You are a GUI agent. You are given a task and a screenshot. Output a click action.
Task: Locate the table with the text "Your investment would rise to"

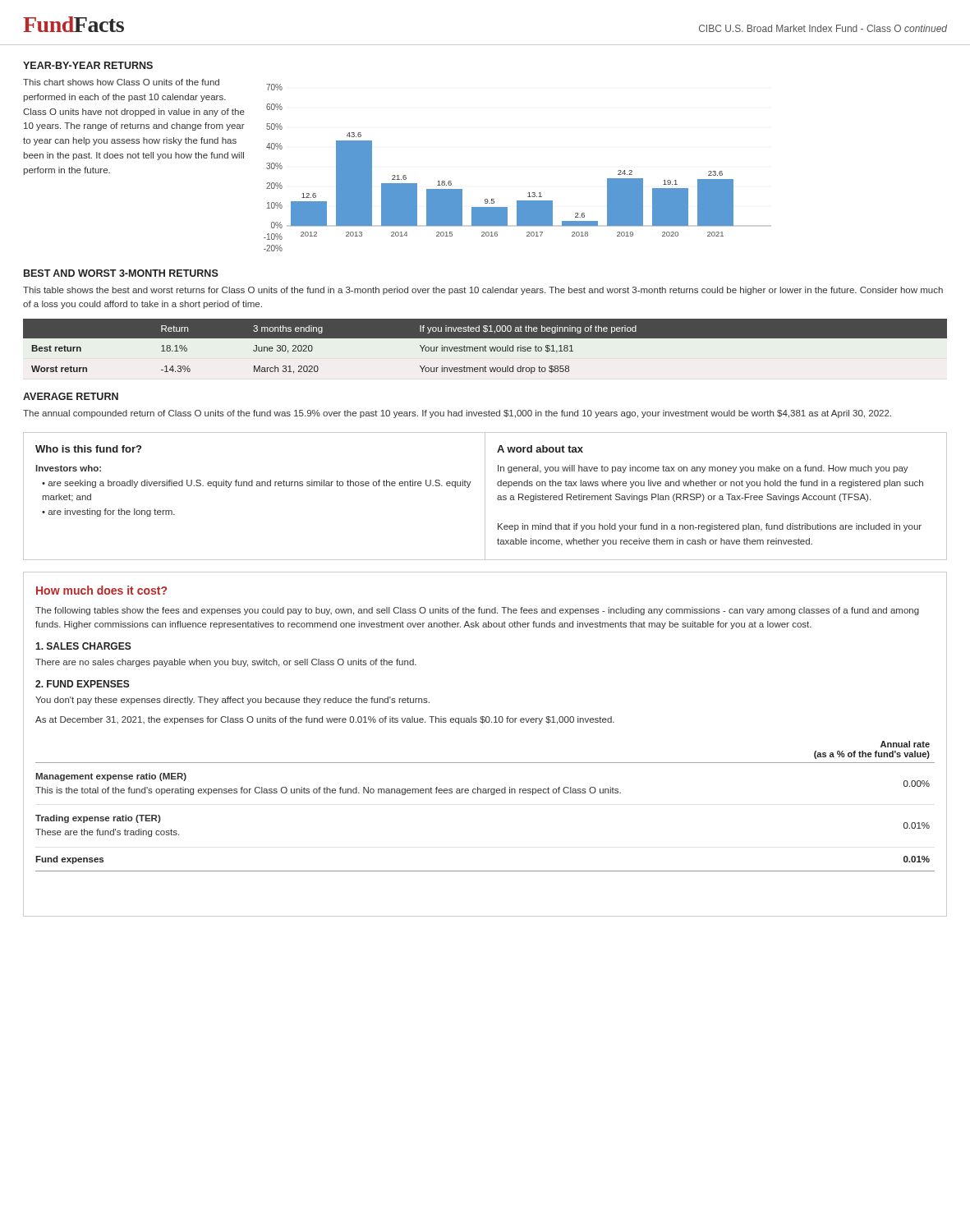pos(485,349)
